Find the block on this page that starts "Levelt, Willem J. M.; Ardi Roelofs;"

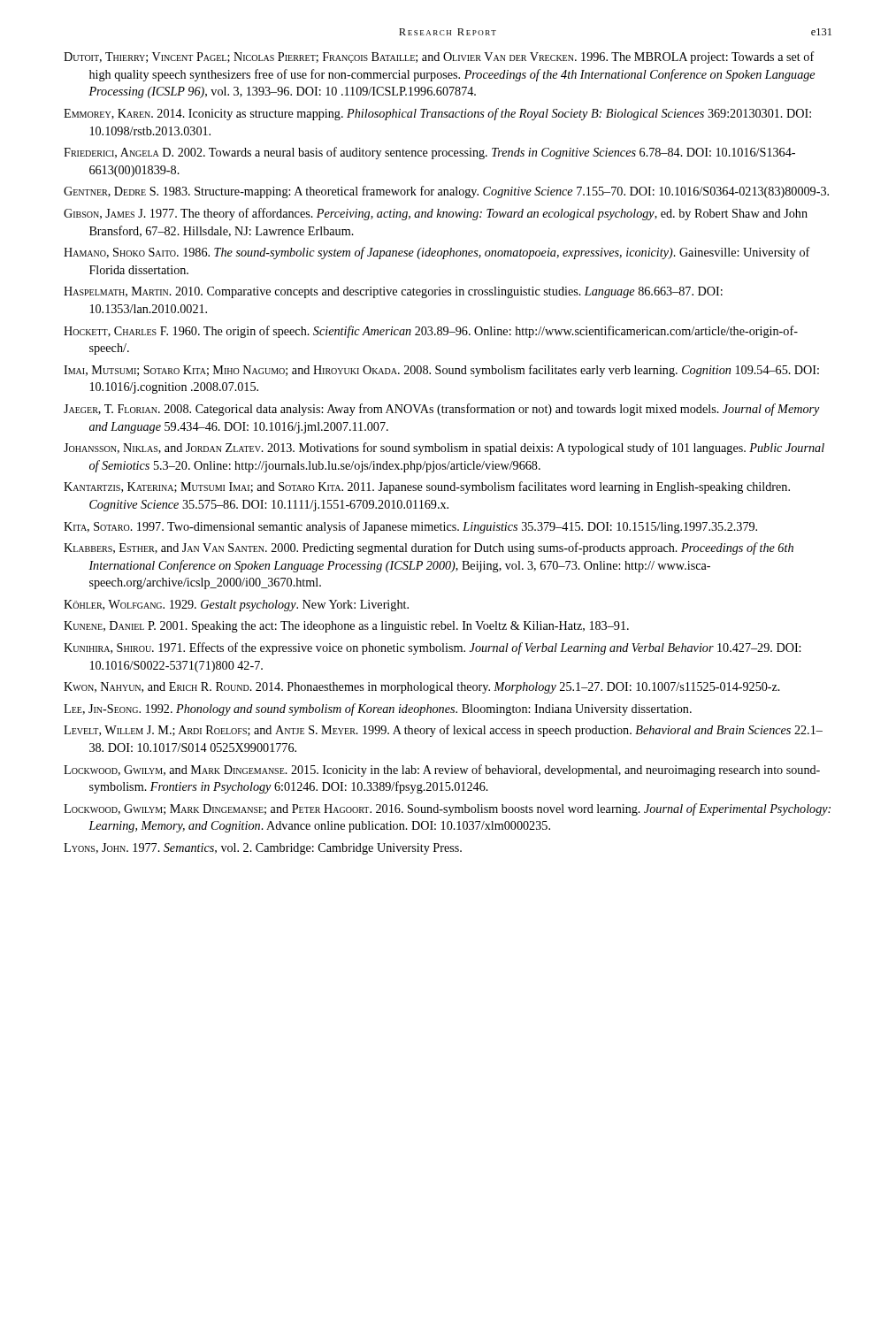443,739
